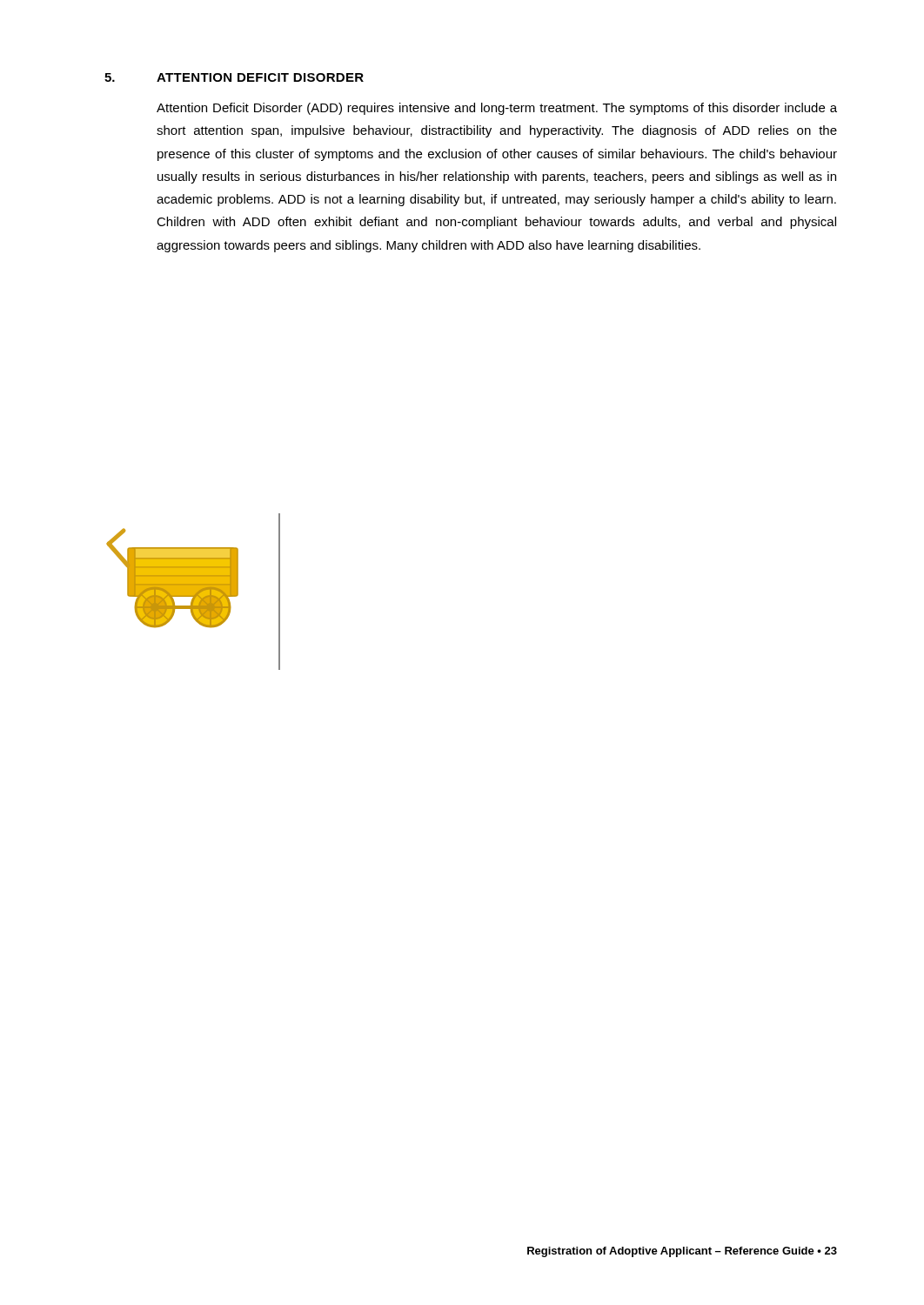This screenshot has height=1305, width=924.
Task: Point to the region starting "5. ATTENTION DEFICIT DISORDER"
Action: pyautogui.click(x=234, y=77)
